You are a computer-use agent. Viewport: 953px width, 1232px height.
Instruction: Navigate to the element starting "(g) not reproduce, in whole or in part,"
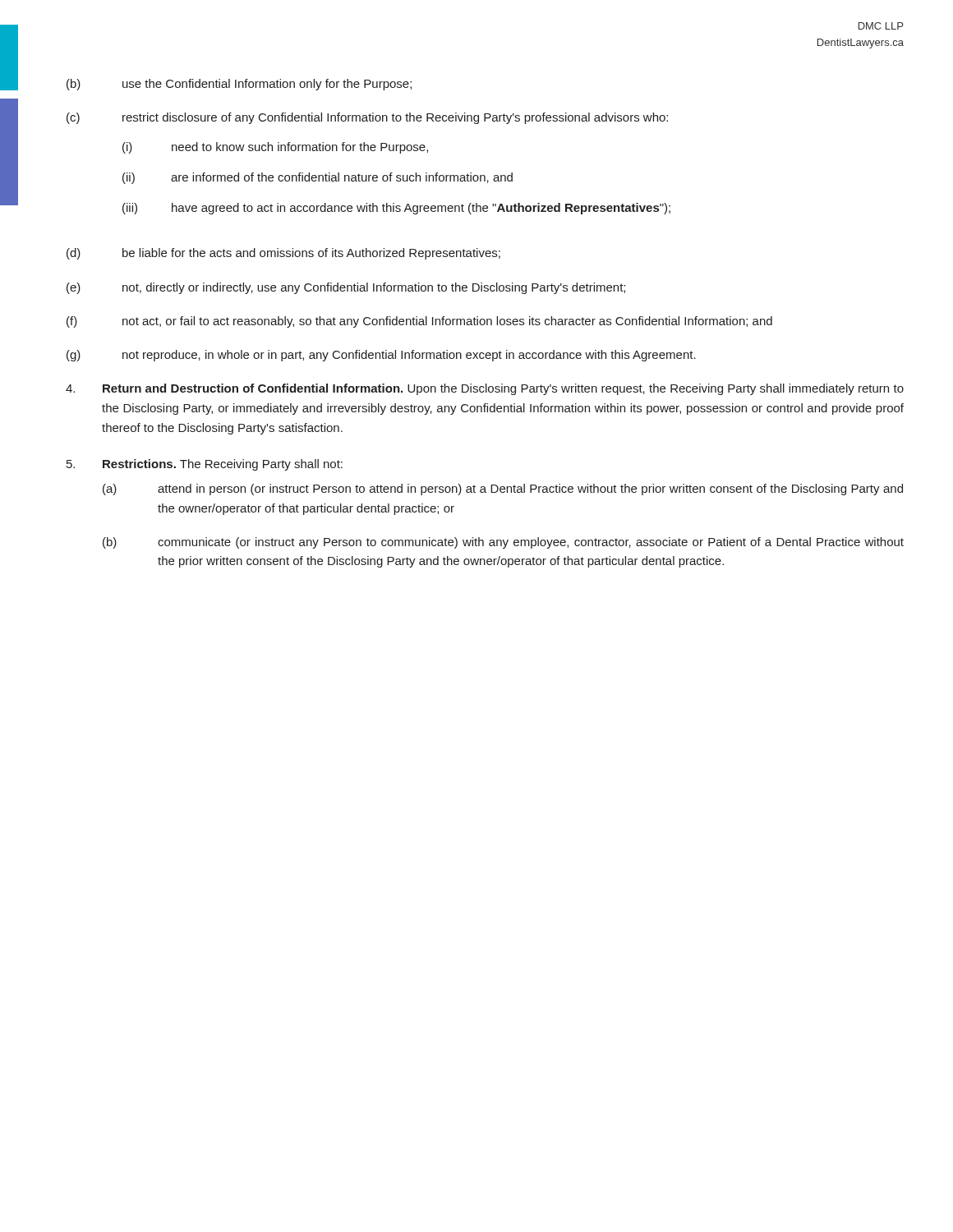point(485,355)
